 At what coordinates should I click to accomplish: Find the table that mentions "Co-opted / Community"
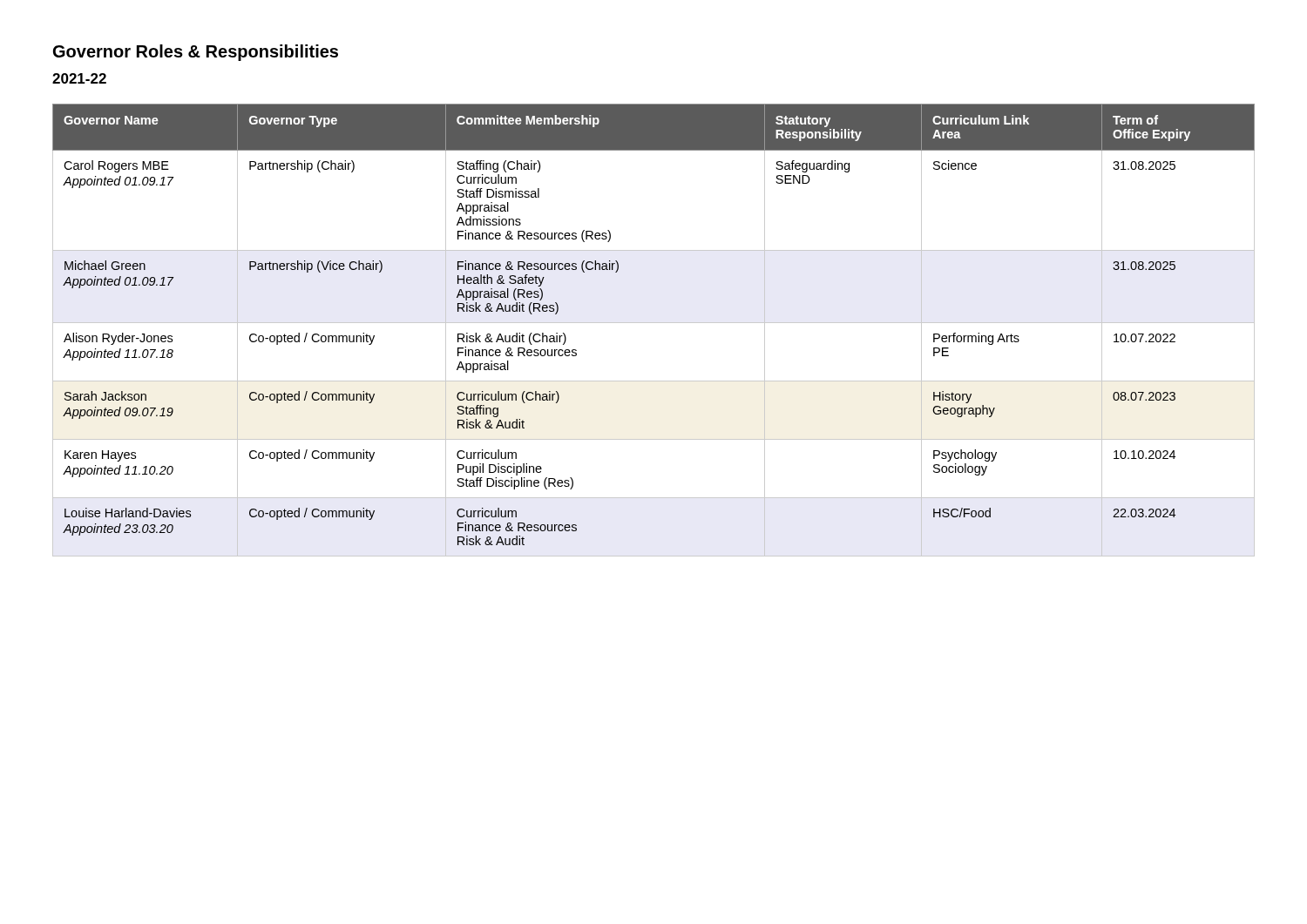(654, 330)
